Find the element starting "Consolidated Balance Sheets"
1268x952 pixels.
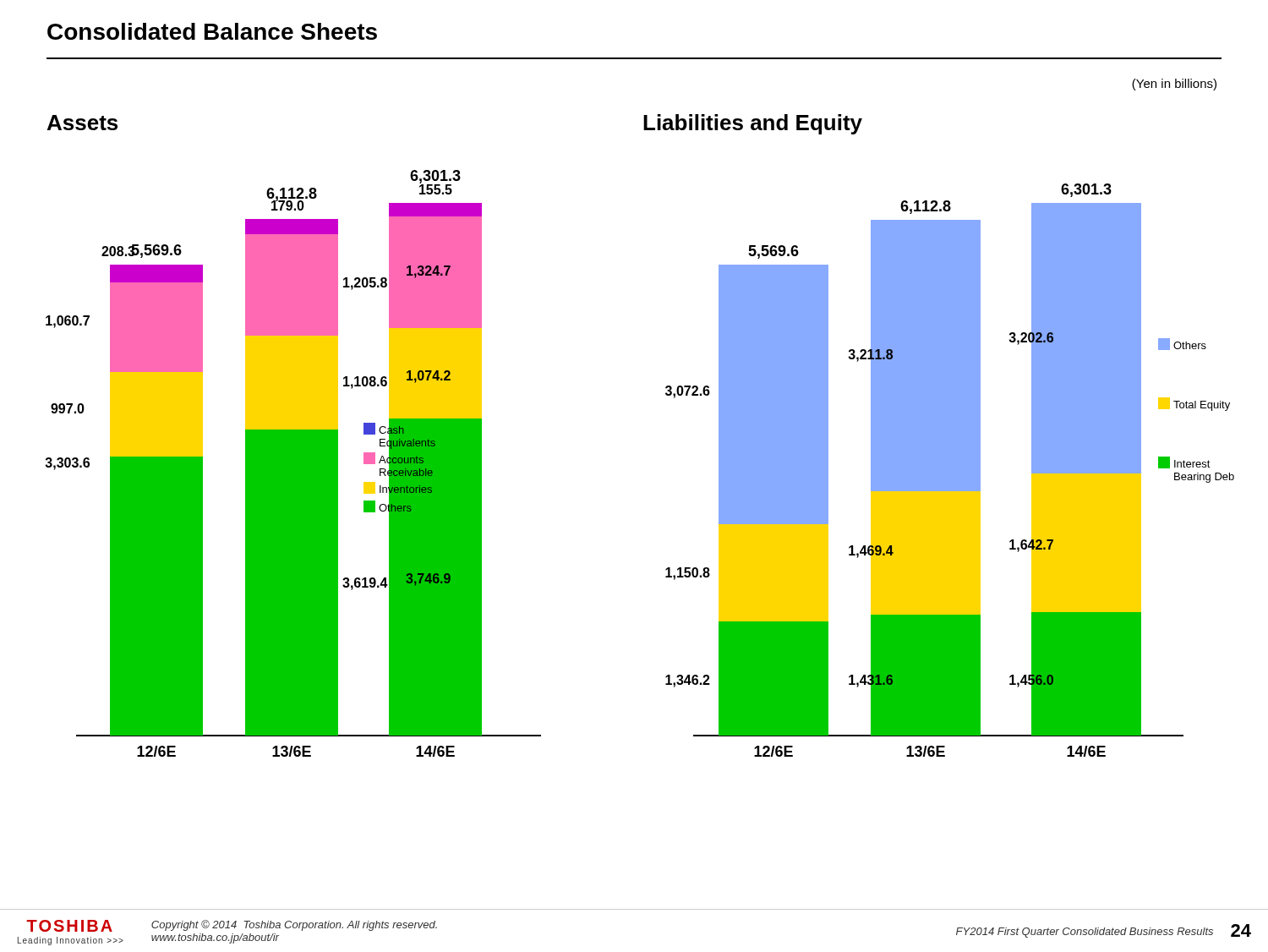pos(212,32)
